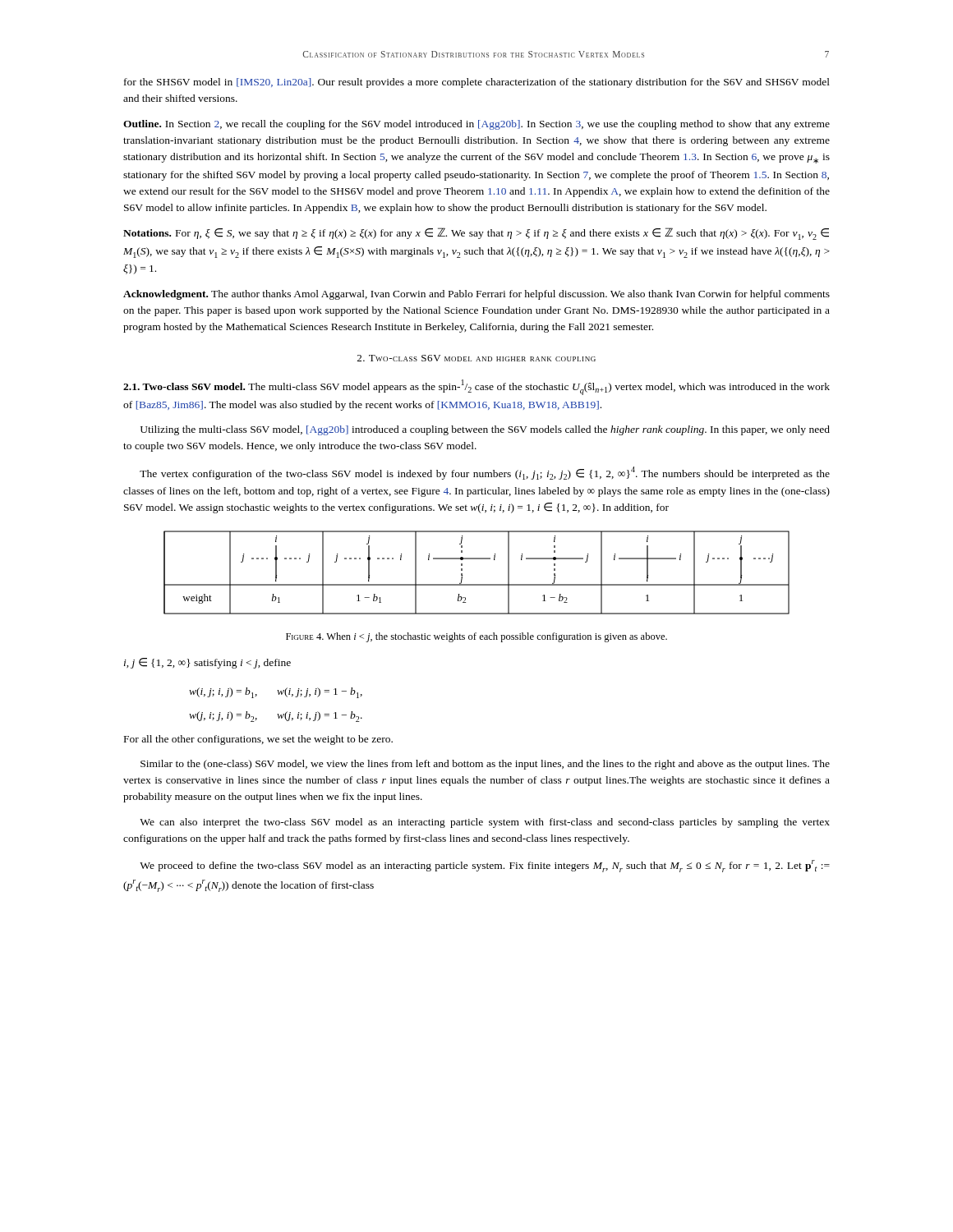Select the table as image
This screenshot has width=953, height=1232.
476,574
